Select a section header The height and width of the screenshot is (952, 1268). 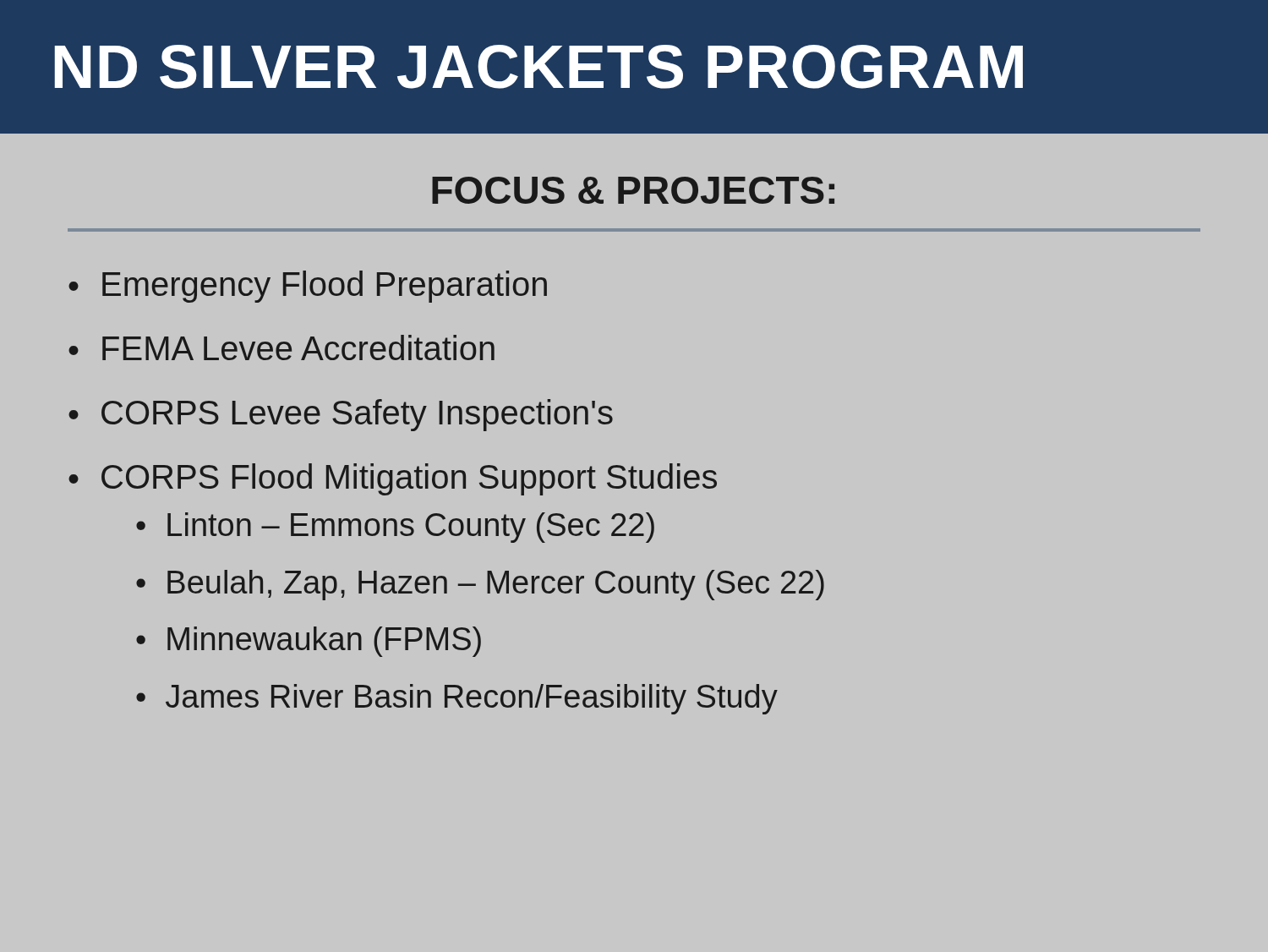click(634, 190)
